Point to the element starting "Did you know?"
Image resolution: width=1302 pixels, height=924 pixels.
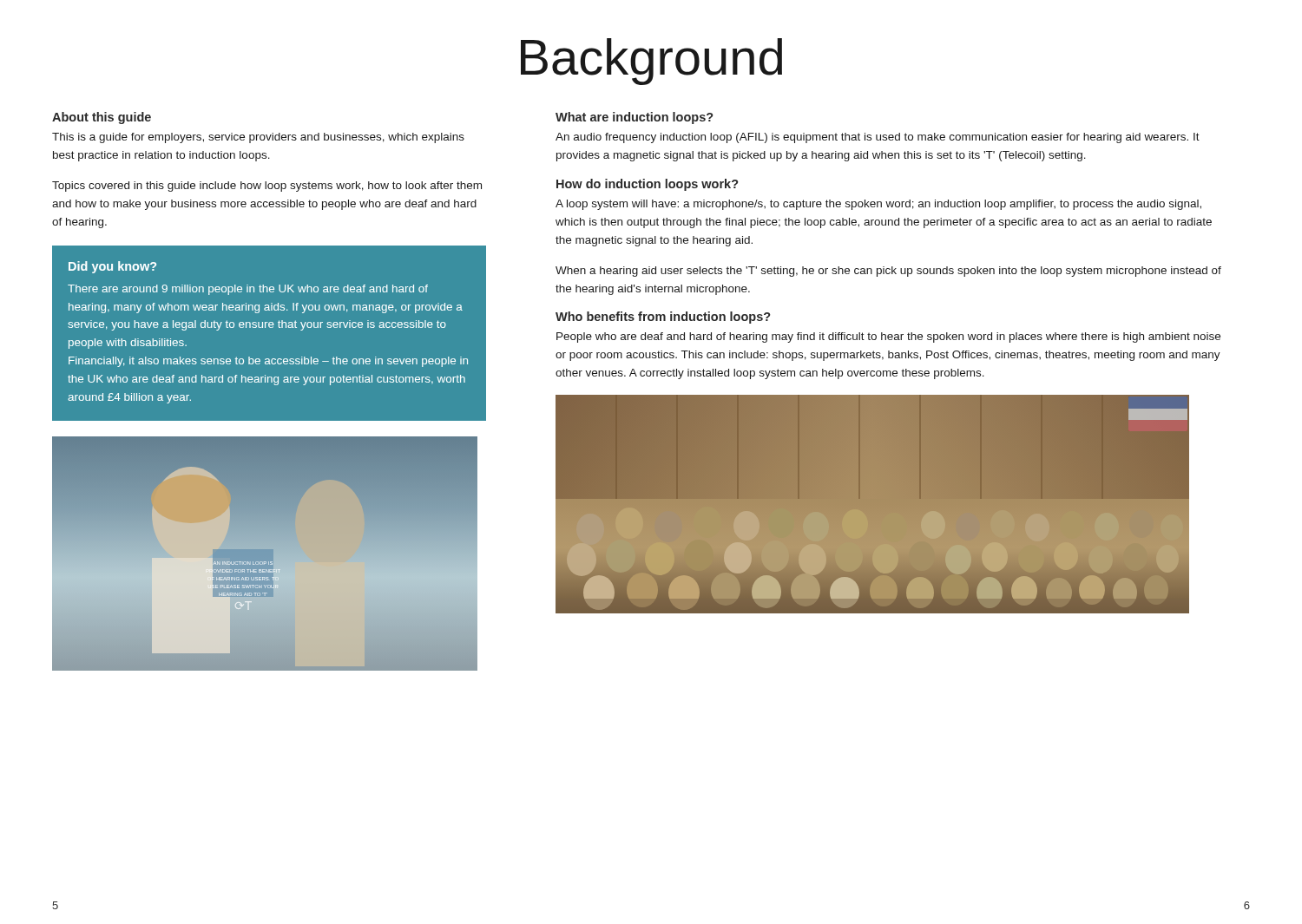point(112,267)
